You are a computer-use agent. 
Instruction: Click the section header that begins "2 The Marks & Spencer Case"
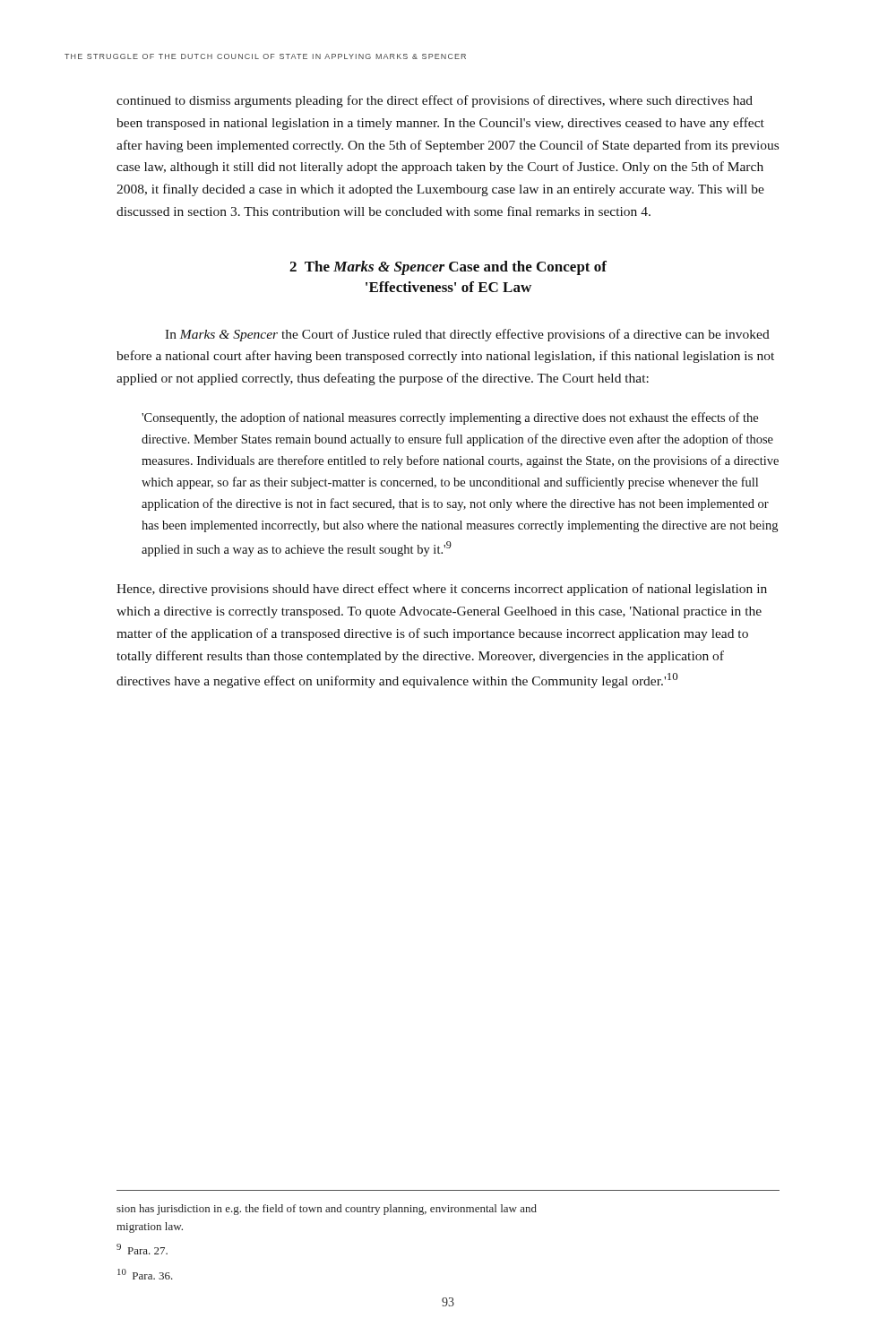click(x=448, y=277)
